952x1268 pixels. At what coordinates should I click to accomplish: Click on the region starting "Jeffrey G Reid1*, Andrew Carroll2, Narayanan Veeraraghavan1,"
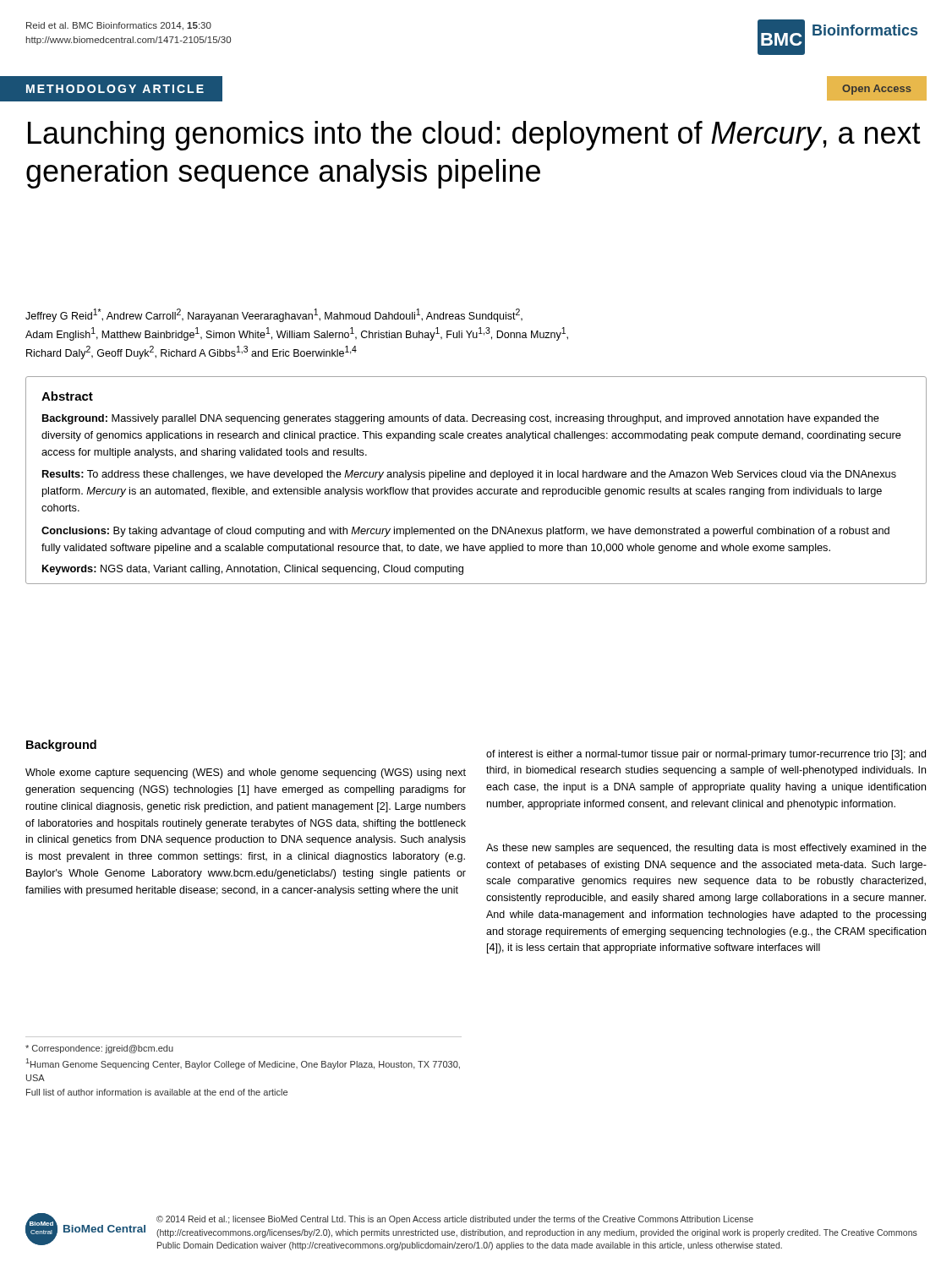297,334
